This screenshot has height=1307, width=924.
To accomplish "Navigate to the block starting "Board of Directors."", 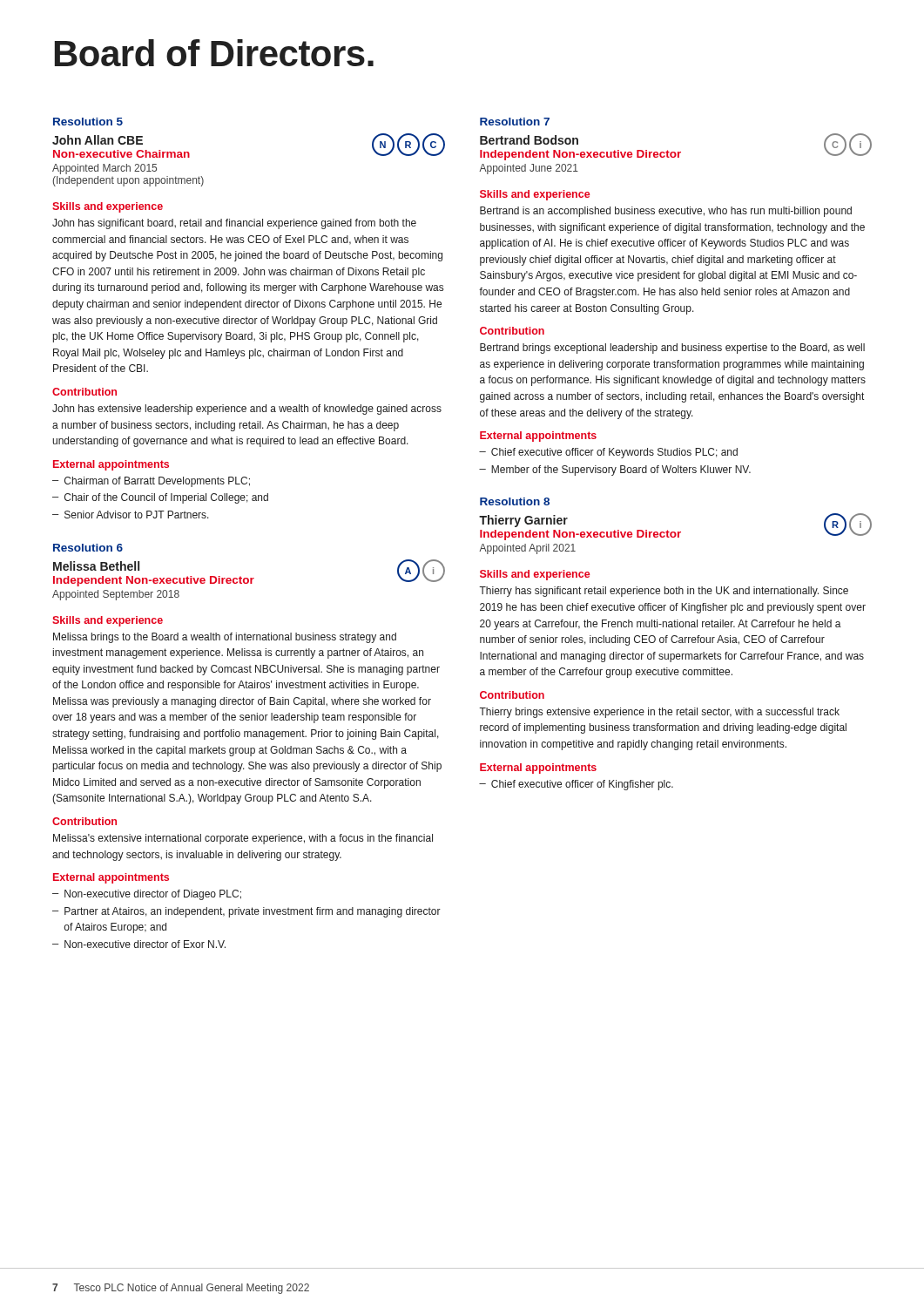I will click(214, 53).
